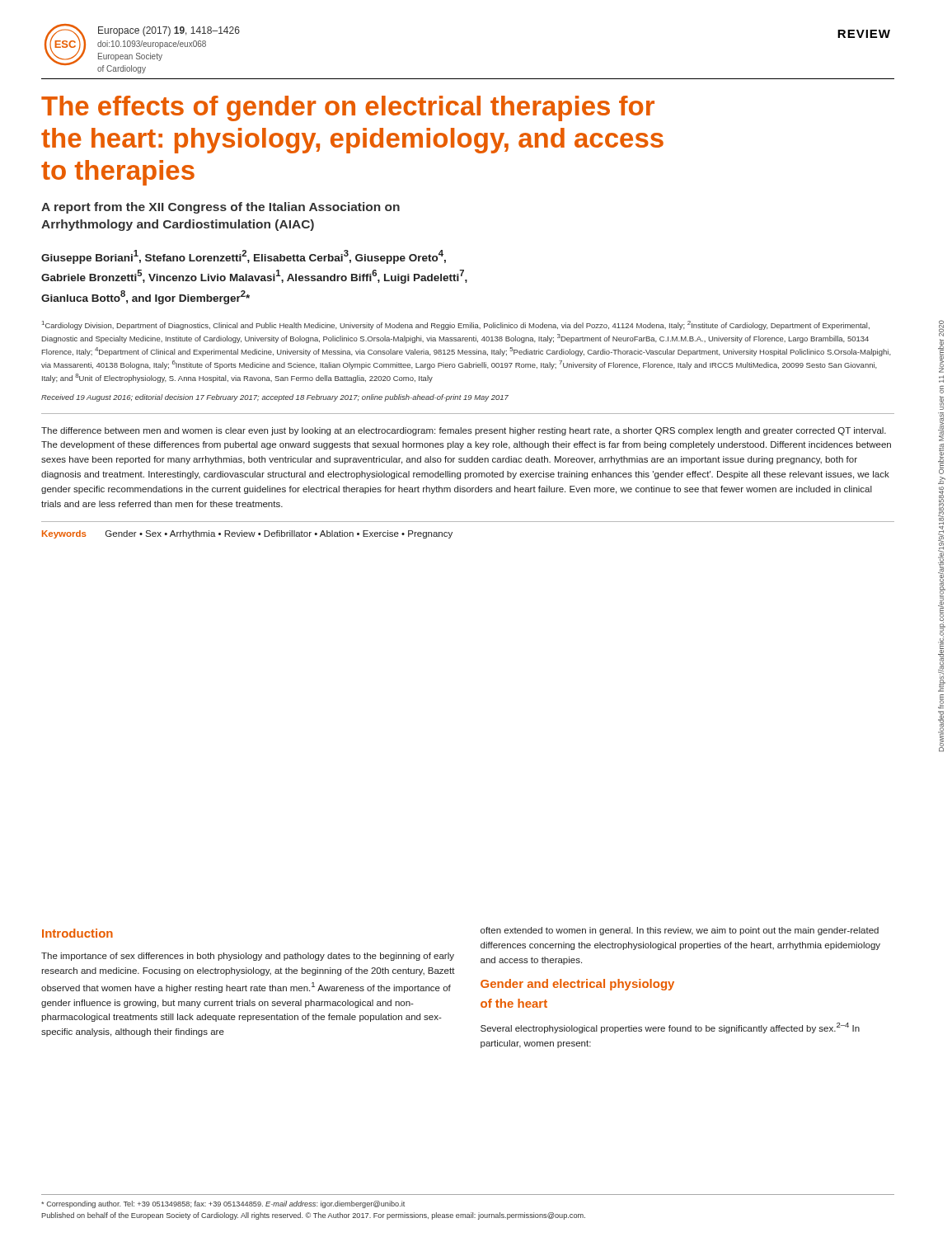
Task: Navigate to the region starting "Gender and electrical physiologyof the heart"
Action: [x=577, y=993]
